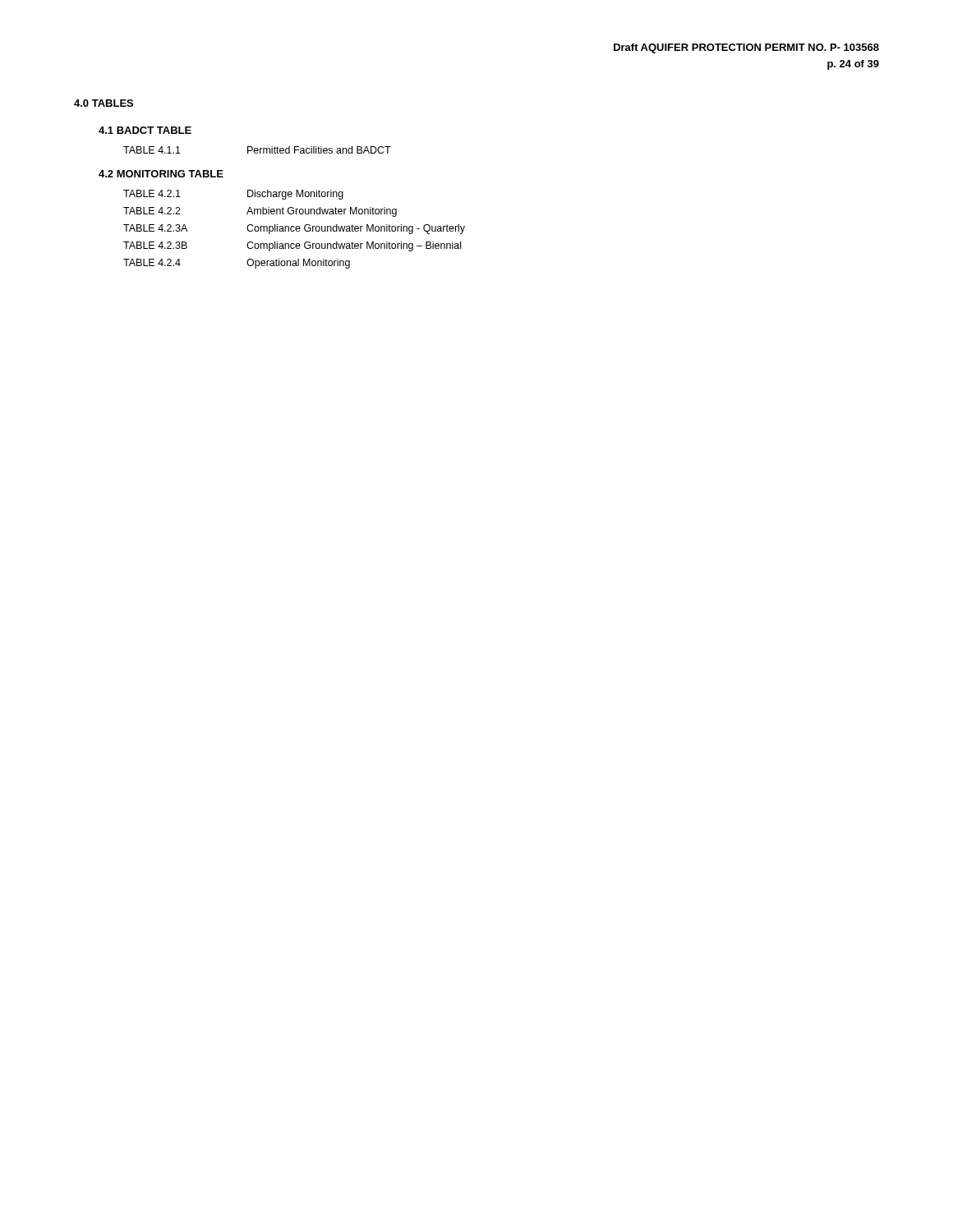The width and height of the screenshot is (953, 1232).
Task: Where does it say "4.1 BADCT TABLE"?
Action: tap(145, 130)
